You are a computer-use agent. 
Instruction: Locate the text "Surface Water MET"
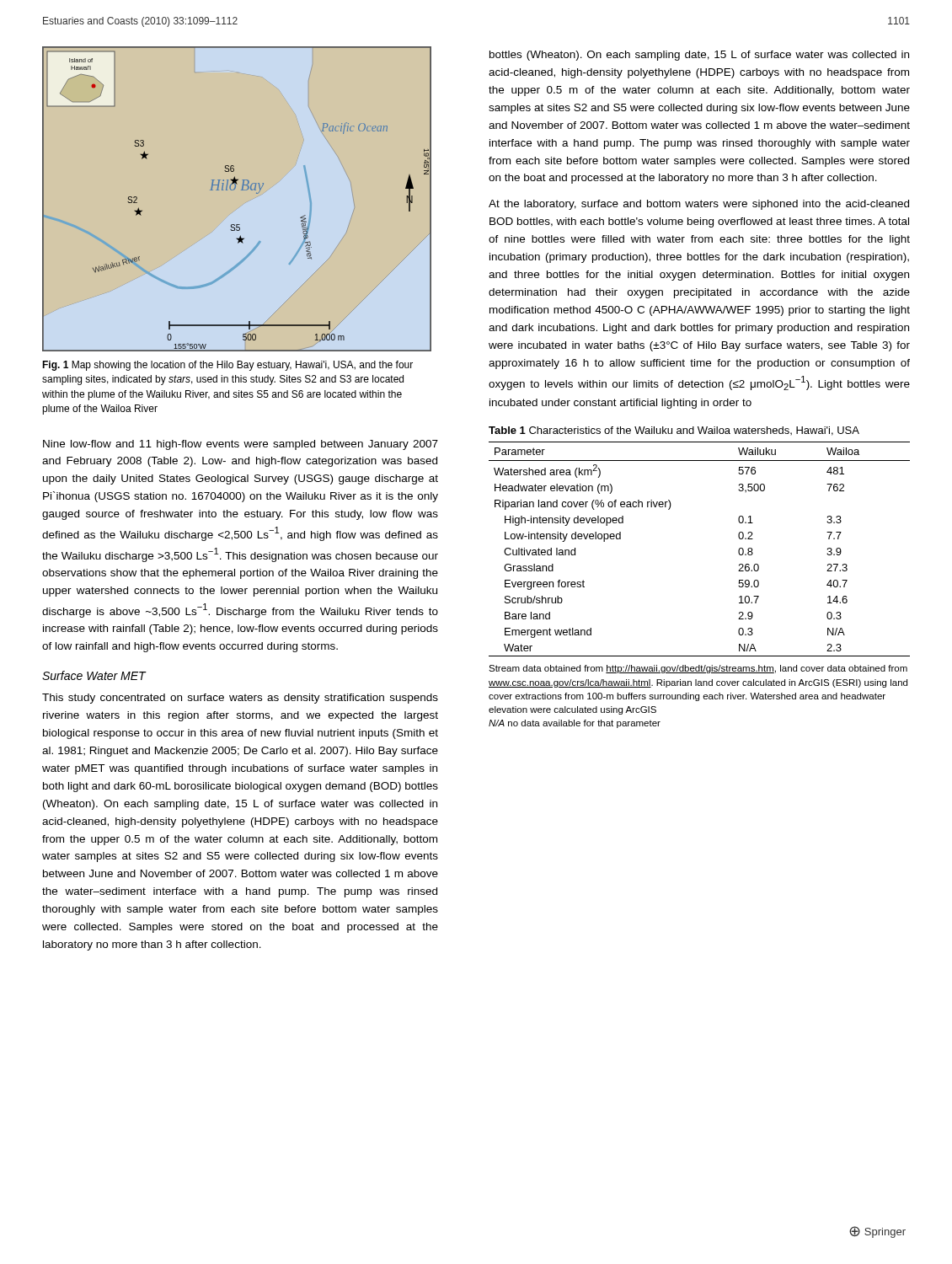(x=94, y=676)
